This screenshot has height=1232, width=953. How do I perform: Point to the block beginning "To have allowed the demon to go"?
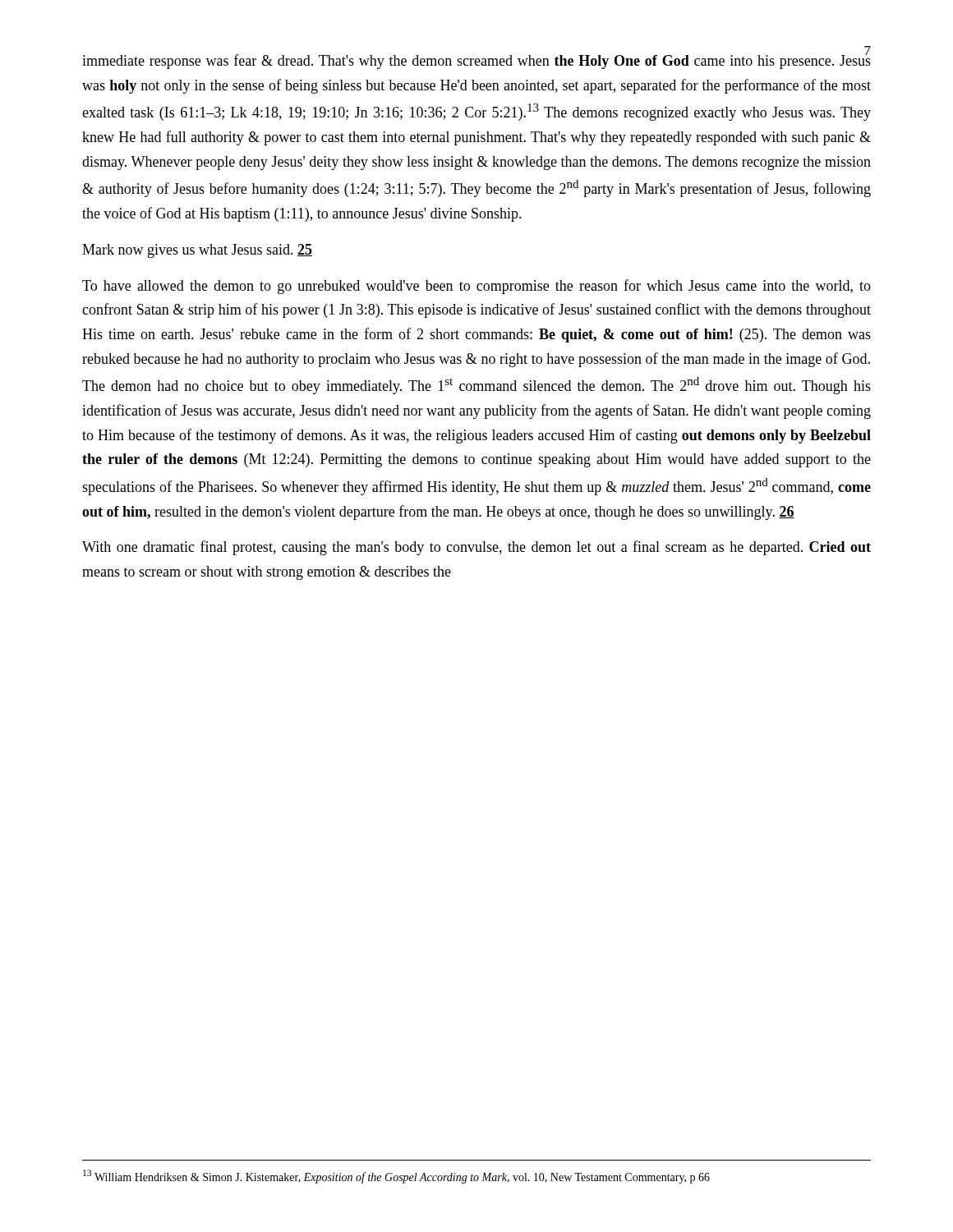[x=476, y=398]
